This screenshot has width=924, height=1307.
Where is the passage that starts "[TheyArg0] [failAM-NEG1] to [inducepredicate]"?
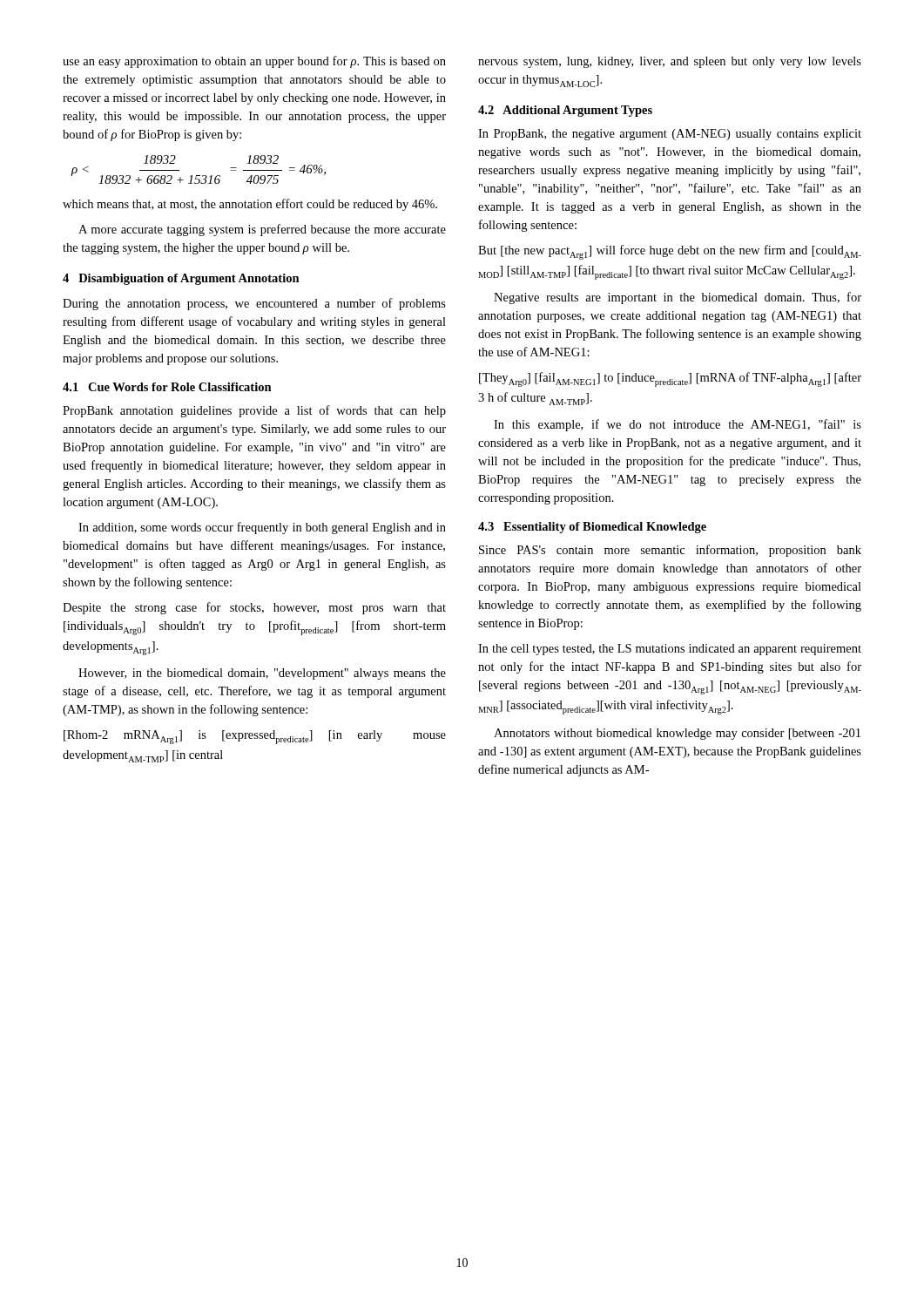[x=670, y=389]
